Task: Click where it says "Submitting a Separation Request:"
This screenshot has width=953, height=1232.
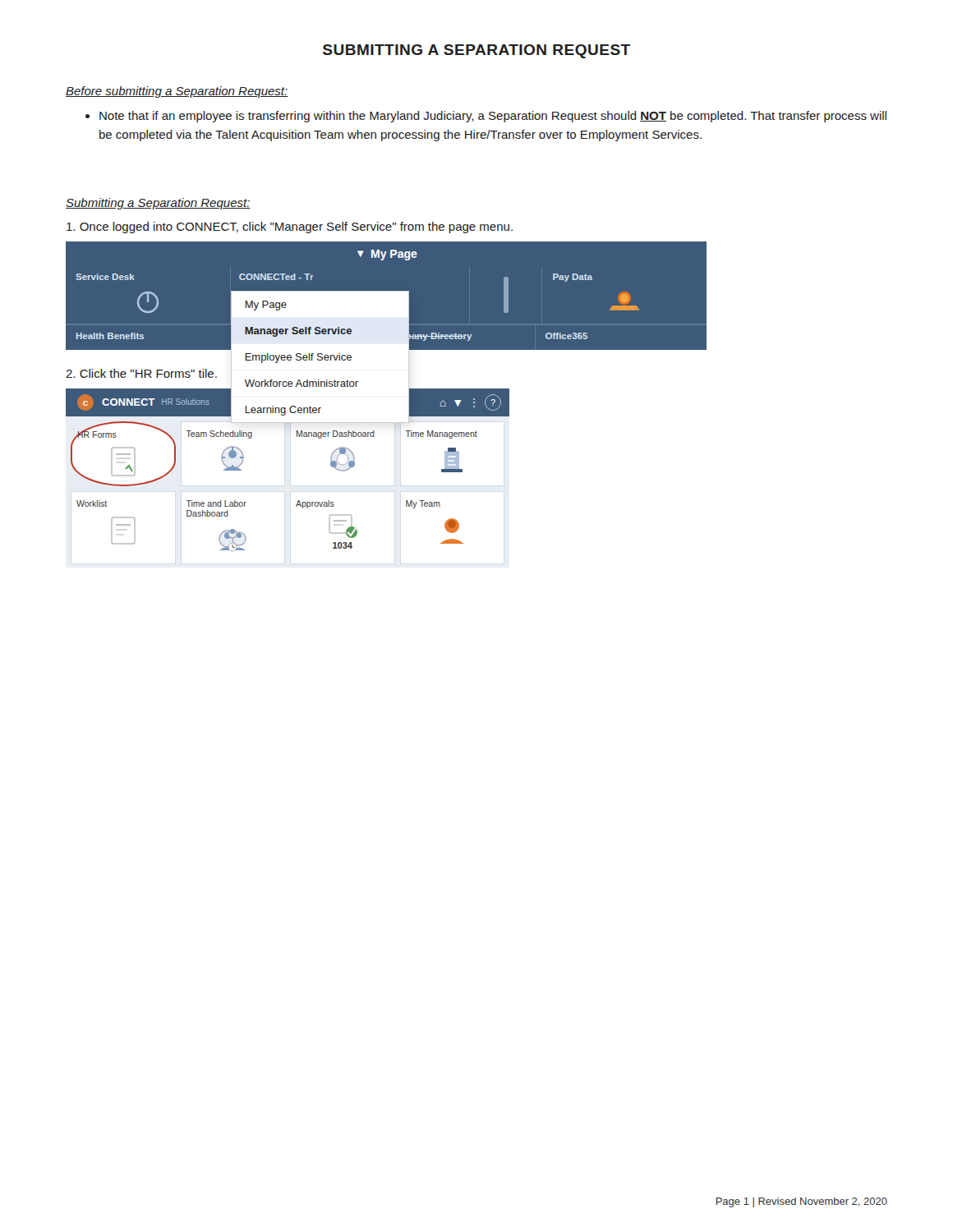Action: point(158,202)
